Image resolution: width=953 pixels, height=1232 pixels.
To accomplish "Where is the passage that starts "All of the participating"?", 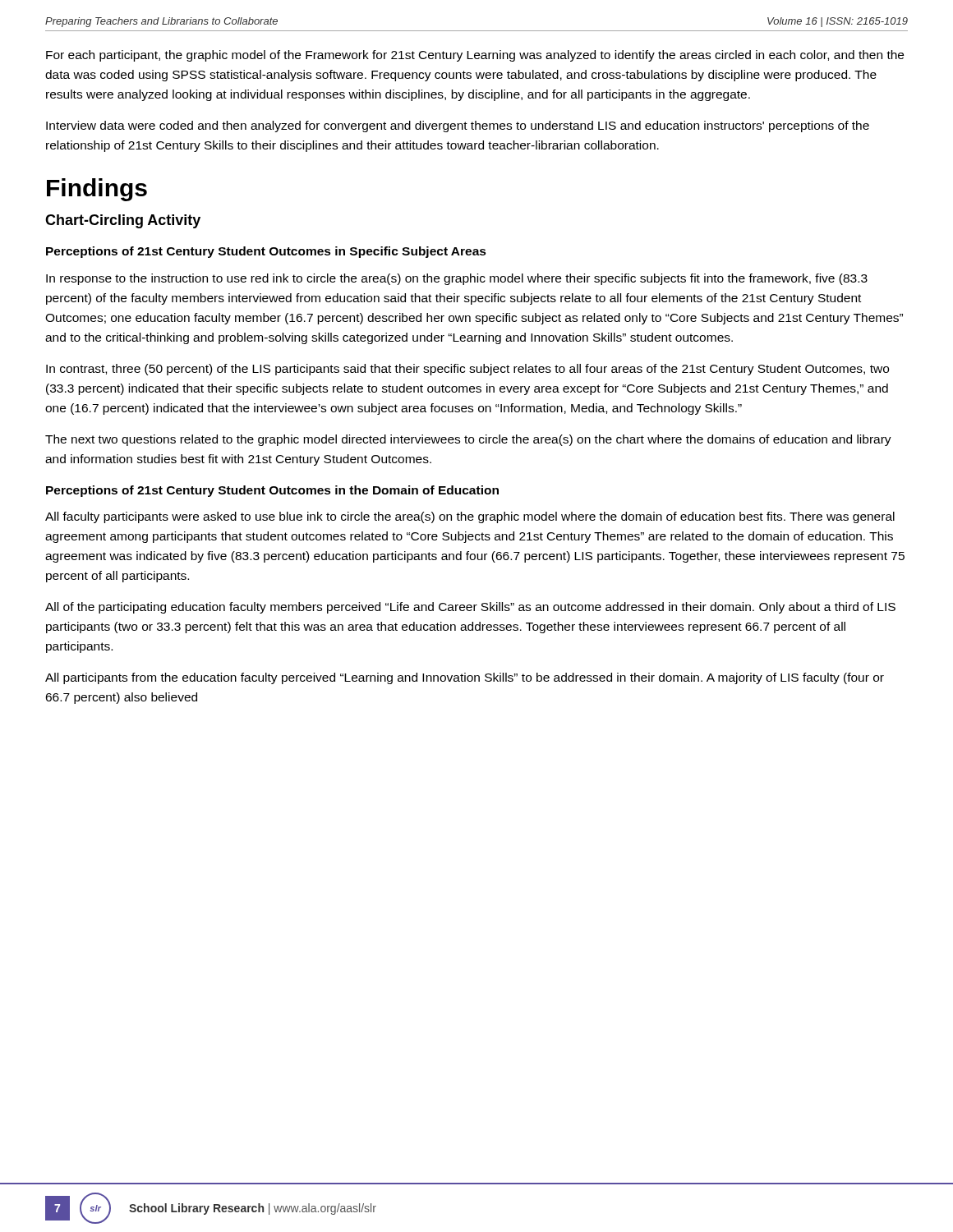I will point(471,626).
